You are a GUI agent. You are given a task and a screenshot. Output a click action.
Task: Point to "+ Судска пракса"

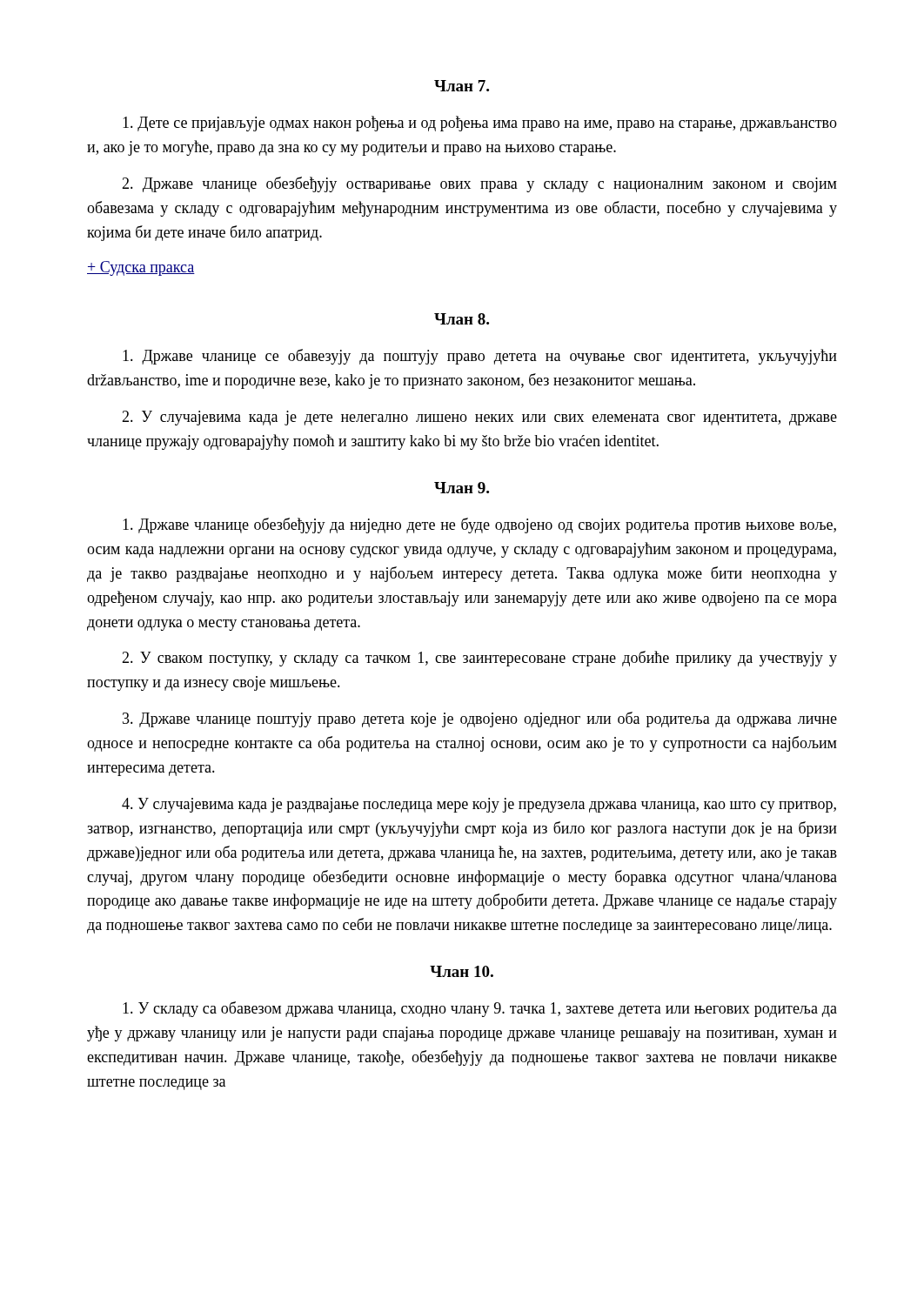[x=141, y=268]
